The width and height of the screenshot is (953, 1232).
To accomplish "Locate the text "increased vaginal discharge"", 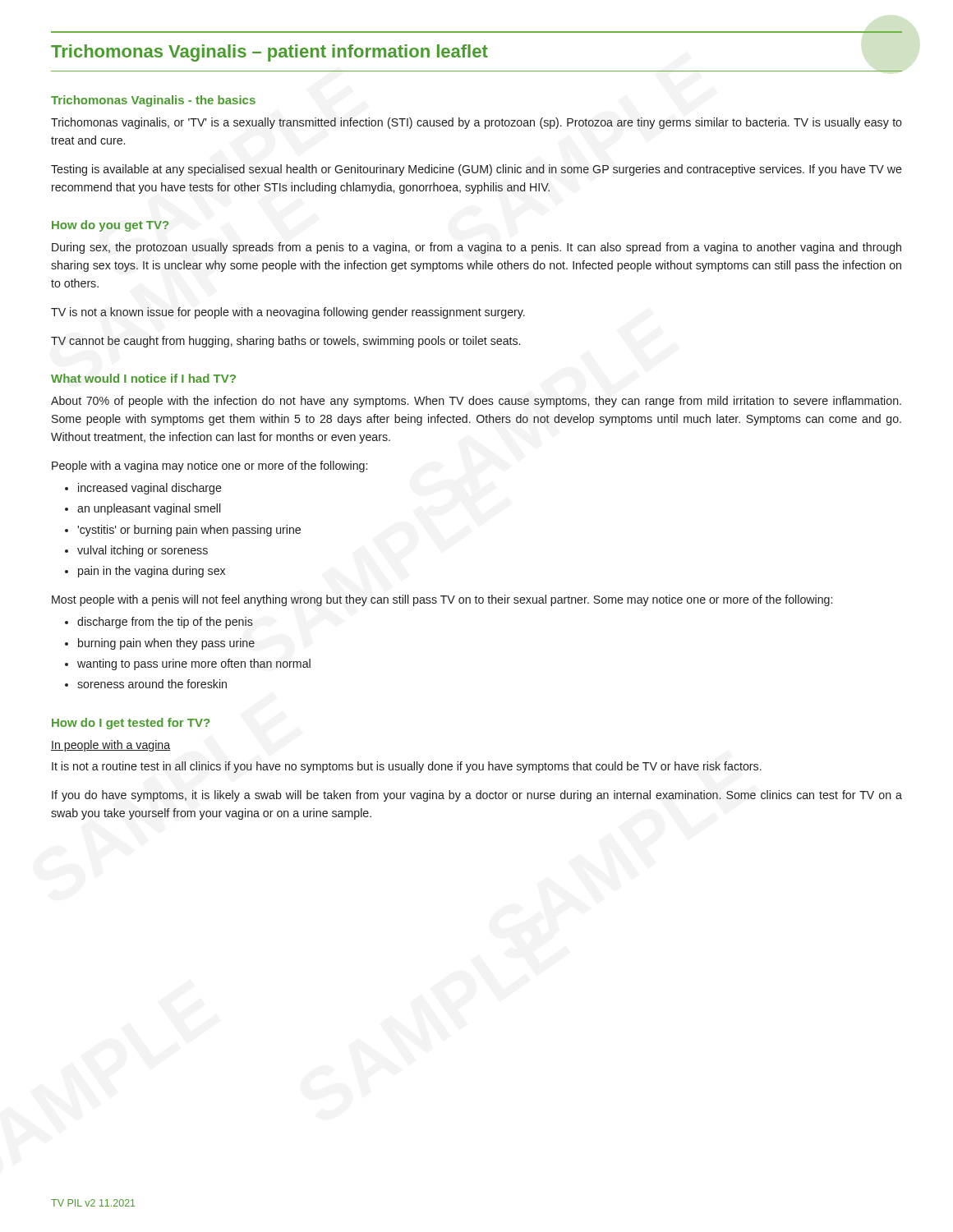I will click(x=149, y=488).
